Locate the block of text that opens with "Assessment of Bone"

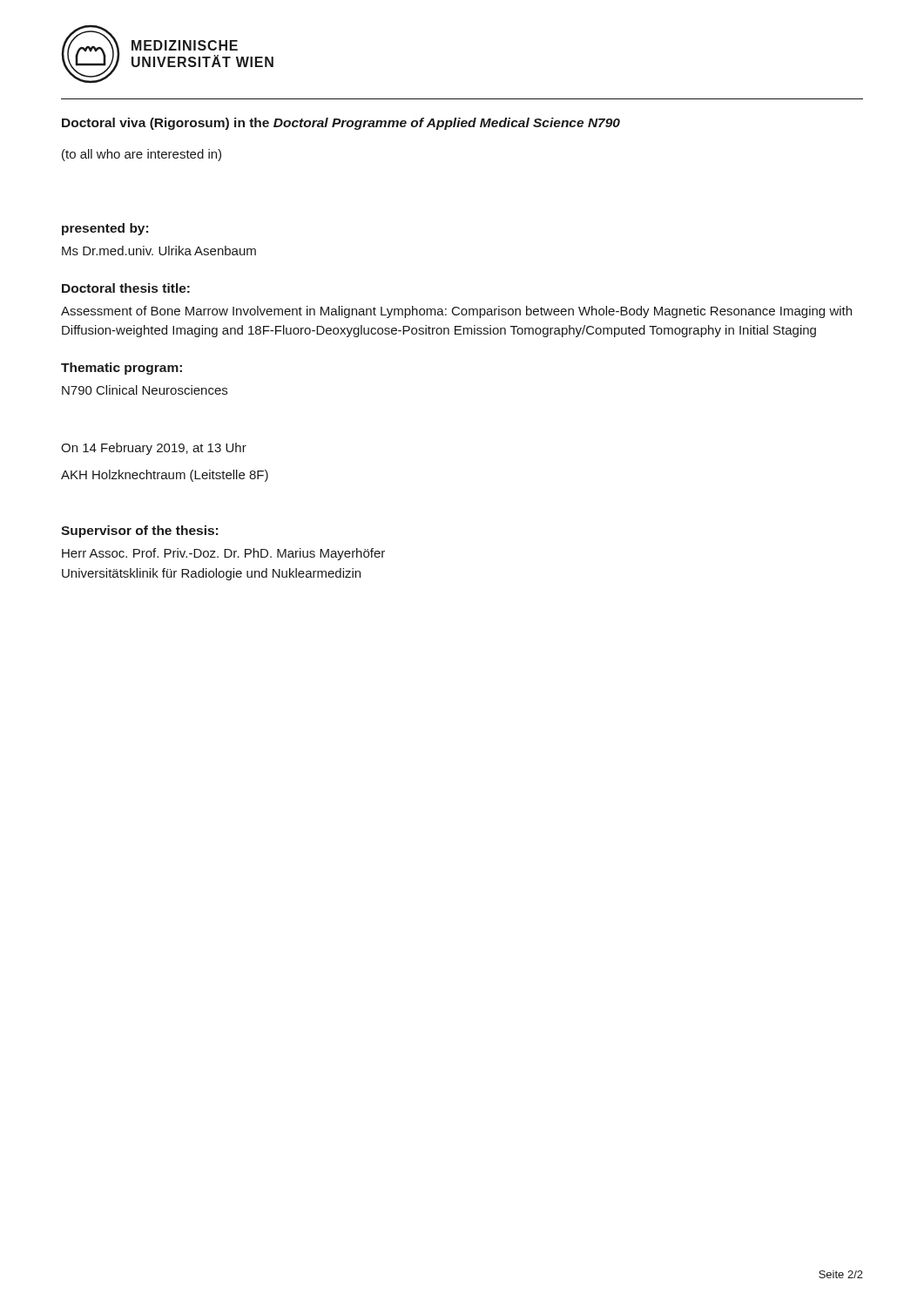pyautogui.click(x=462, y=321)
